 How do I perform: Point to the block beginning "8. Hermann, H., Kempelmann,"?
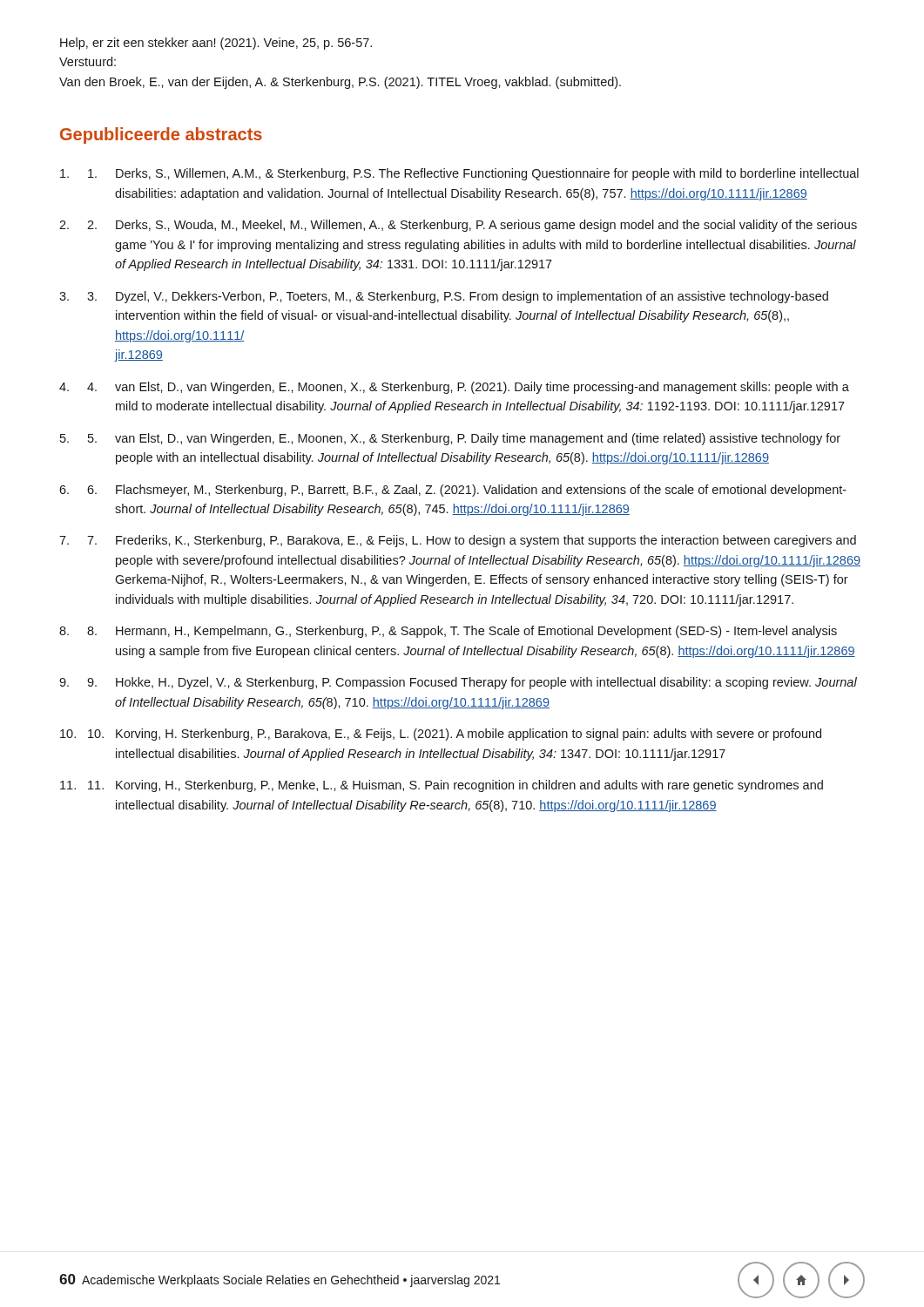(476, 641)
